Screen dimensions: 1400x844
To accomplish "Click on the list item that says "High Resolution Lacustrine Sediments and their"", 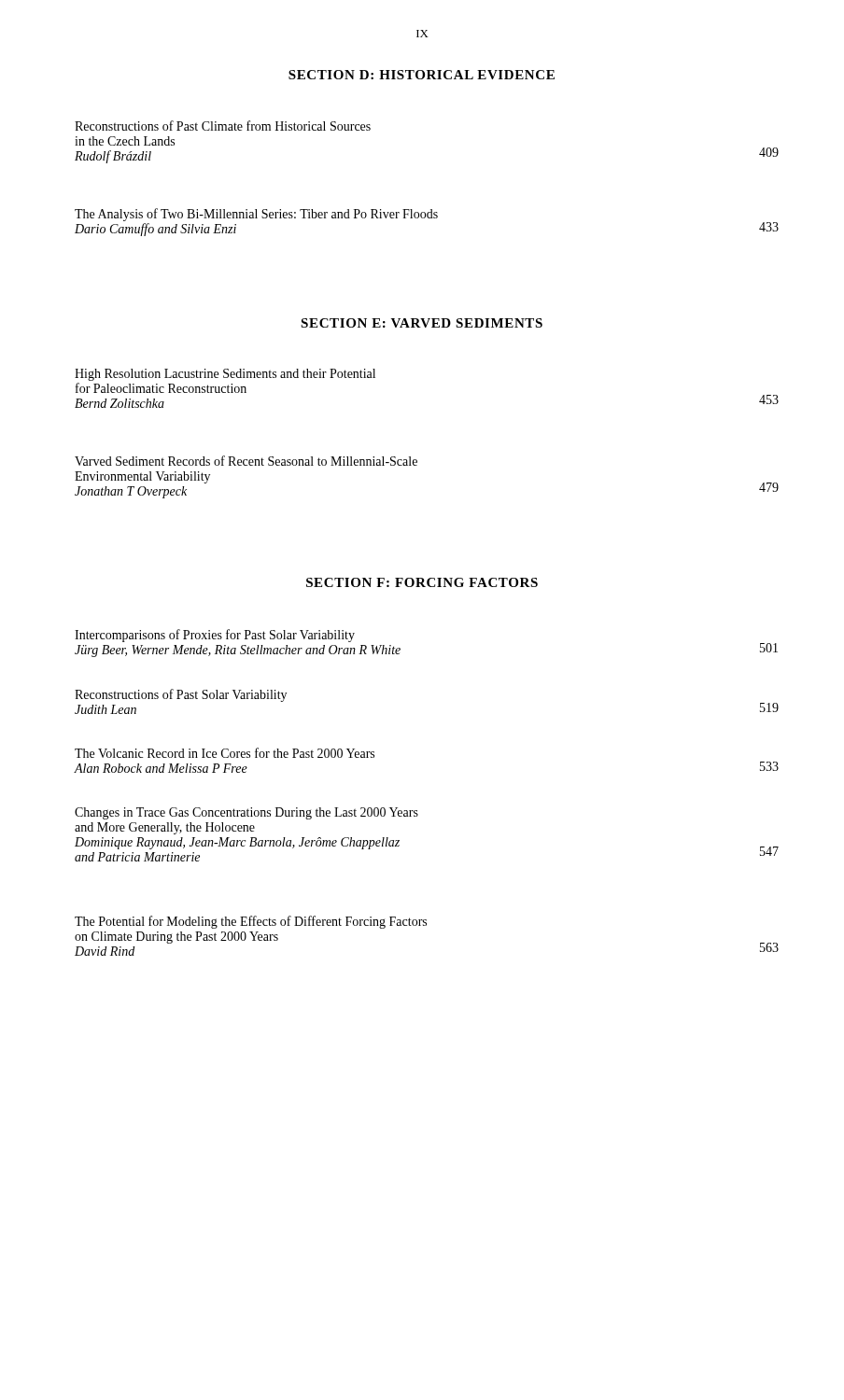I will [225, 375].
